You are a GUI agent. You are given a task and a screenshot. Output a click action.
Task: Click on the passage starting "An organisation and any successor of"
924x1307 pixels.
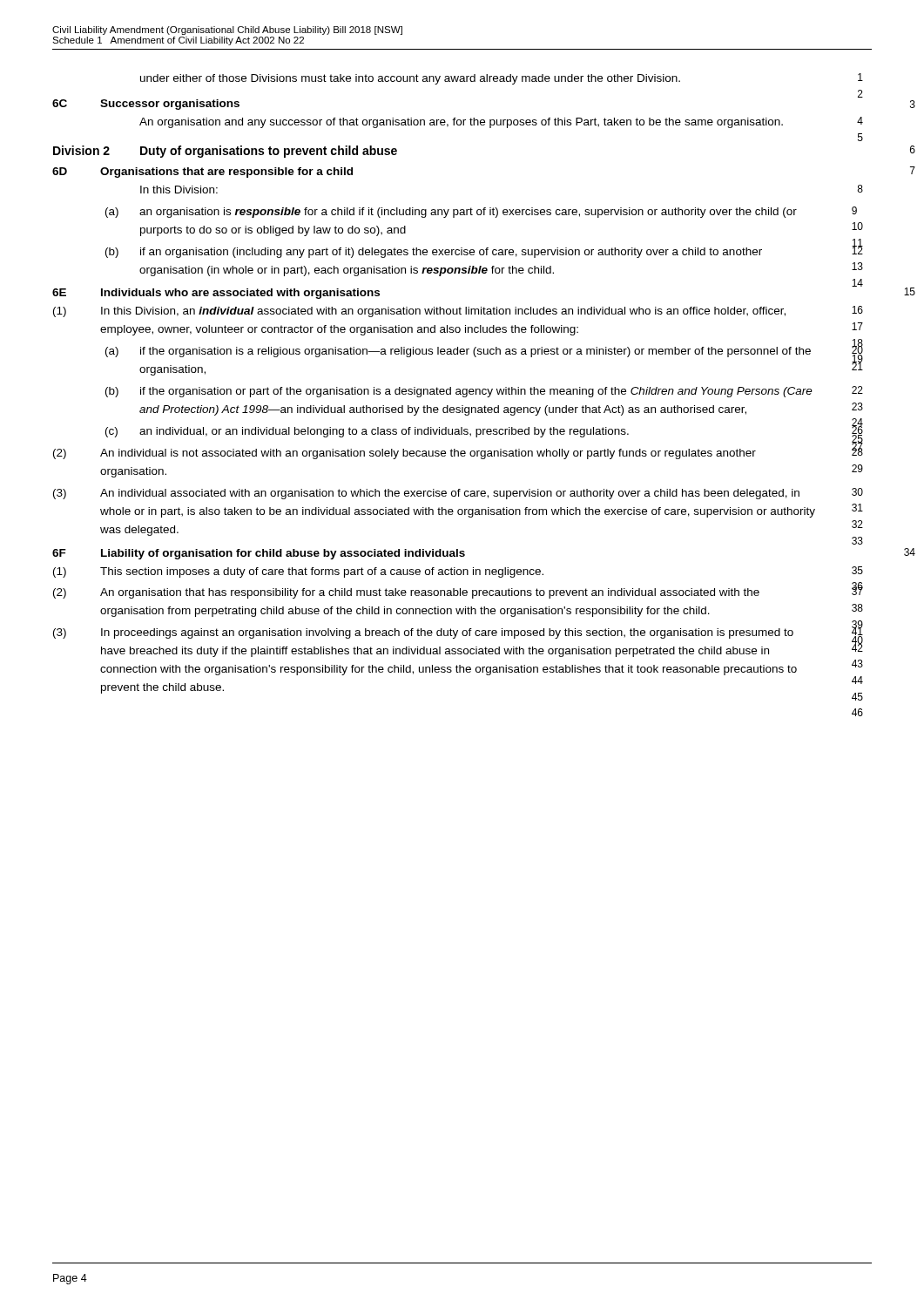(479, 122)
